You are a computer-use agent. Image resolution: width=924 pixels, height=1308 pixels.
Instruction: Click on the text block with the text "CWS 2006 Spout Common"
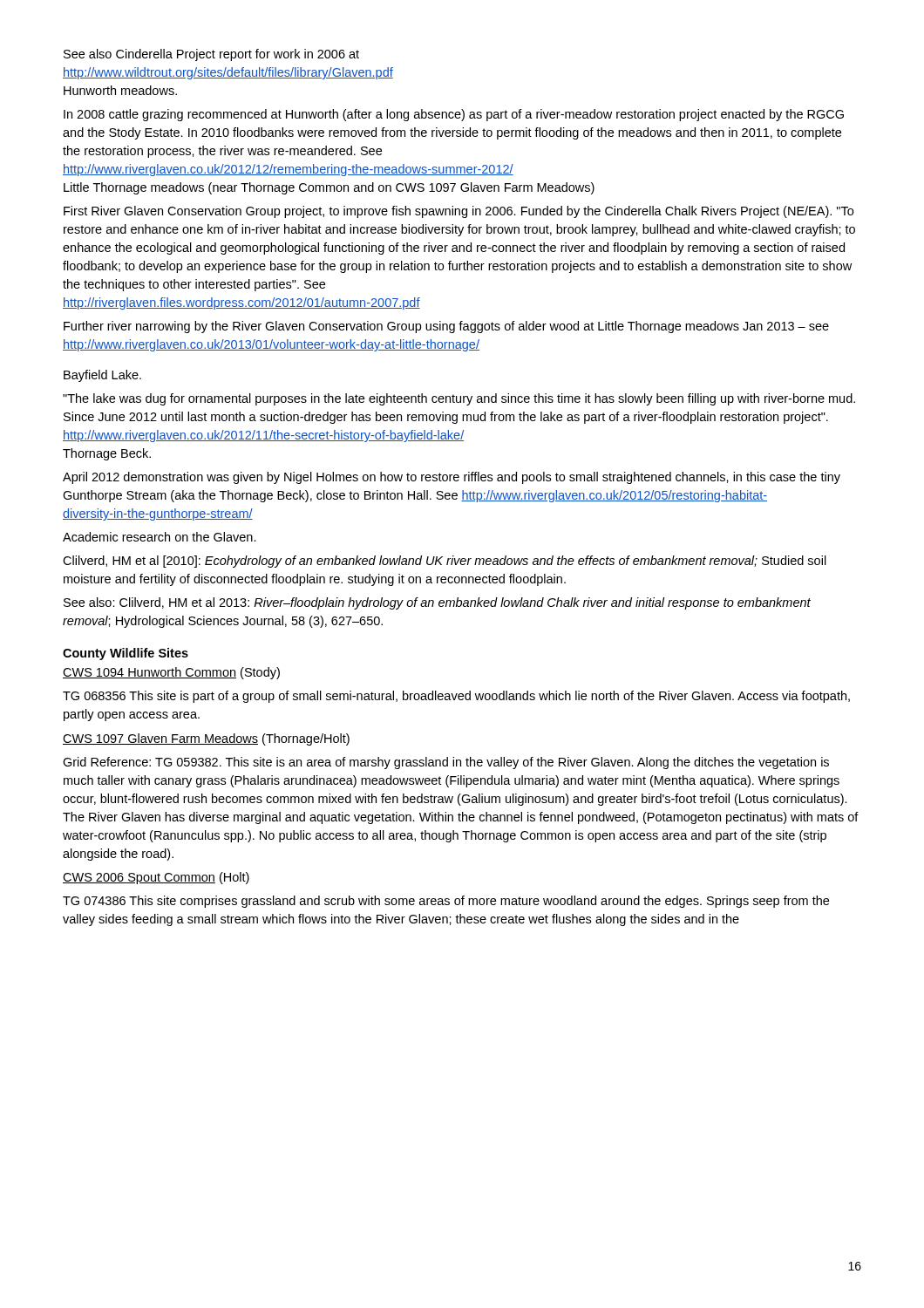click(156, 877)
